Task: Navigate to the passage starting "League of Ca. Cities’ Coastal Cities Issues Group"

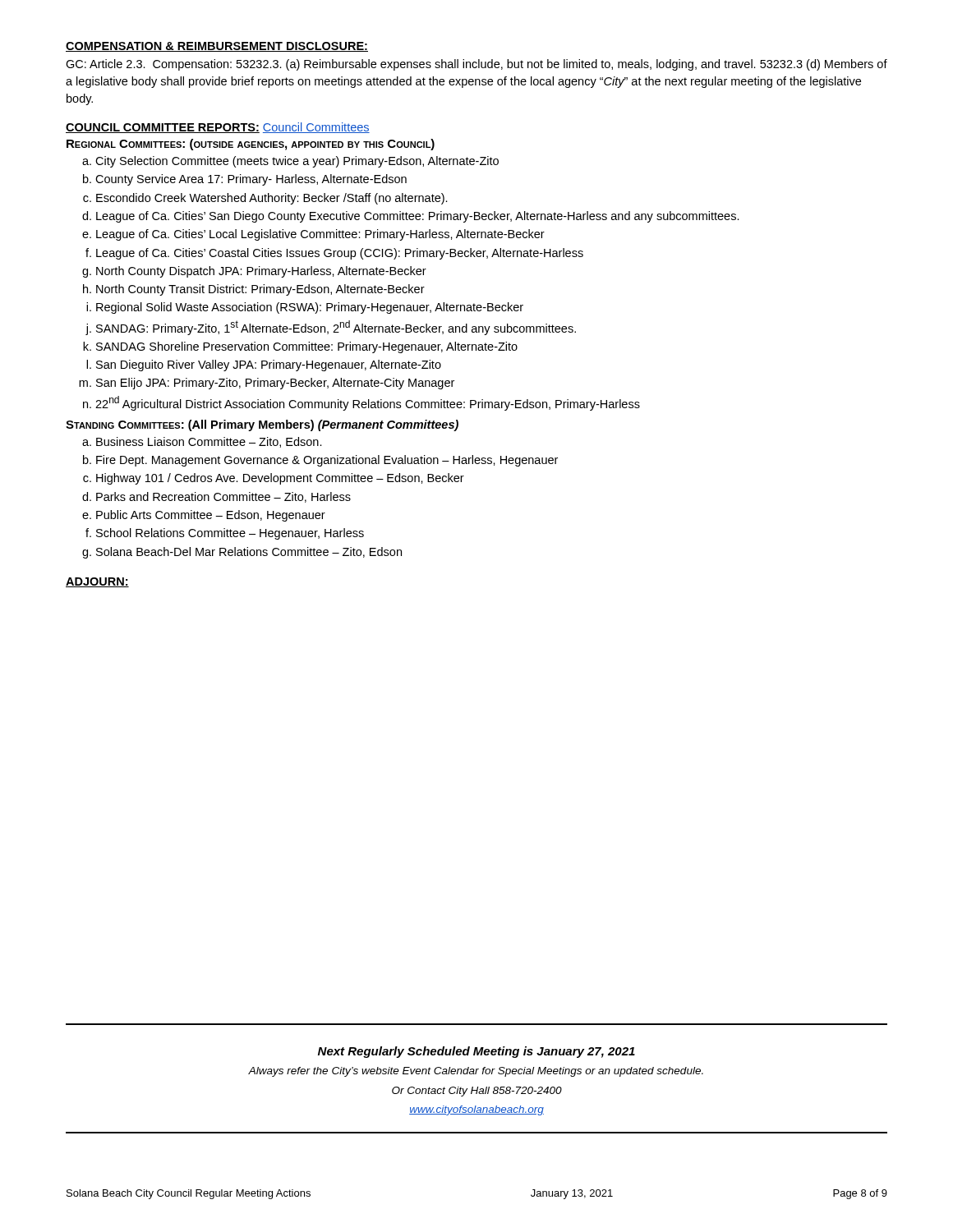Action: pos(491,253)
